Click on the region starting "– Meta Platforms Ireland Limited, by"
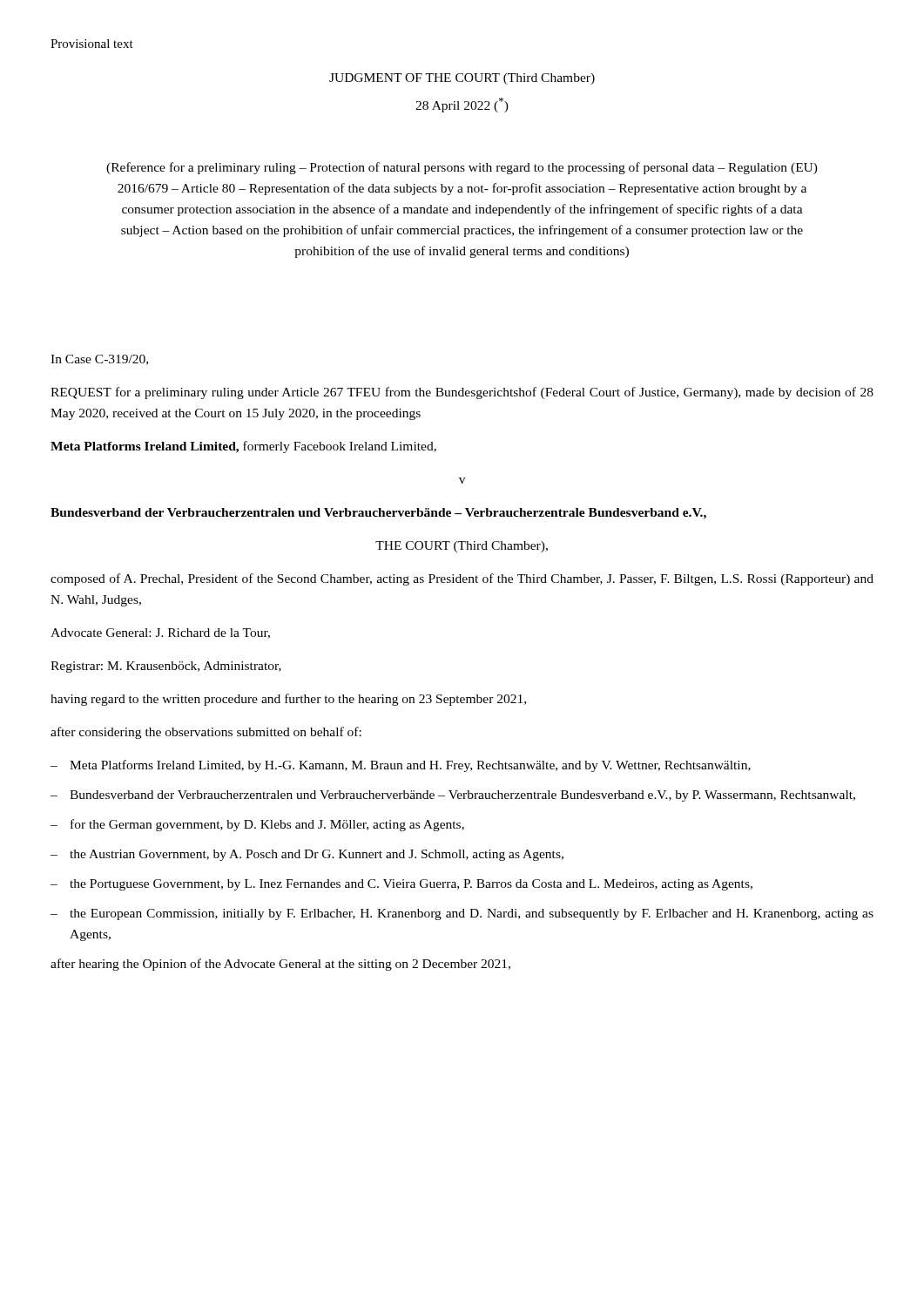Viewport: 924px width, 1307px height. point(462,765)
